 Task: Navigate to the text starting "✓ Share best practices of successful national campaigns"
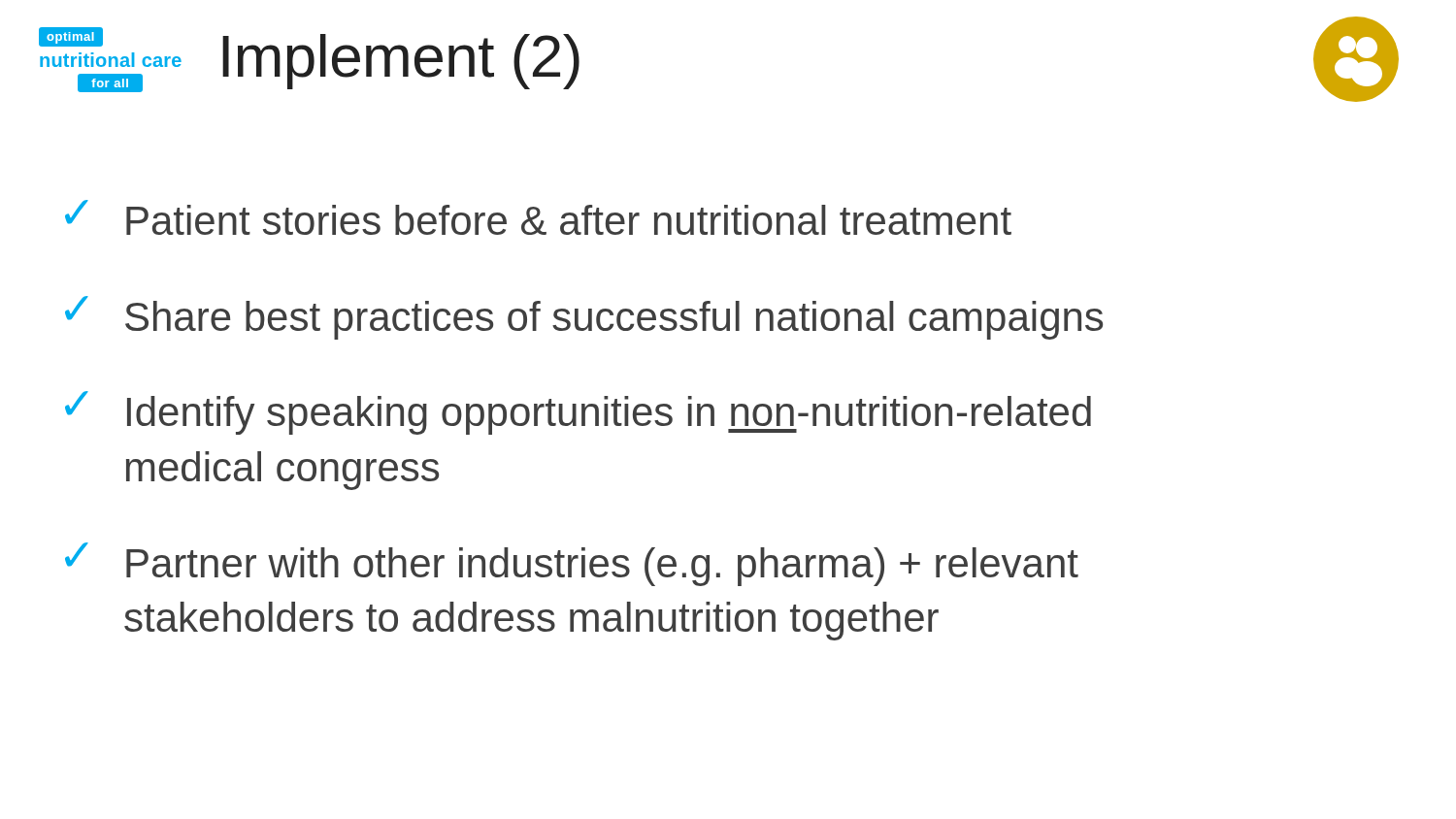[x=581, y=317]
